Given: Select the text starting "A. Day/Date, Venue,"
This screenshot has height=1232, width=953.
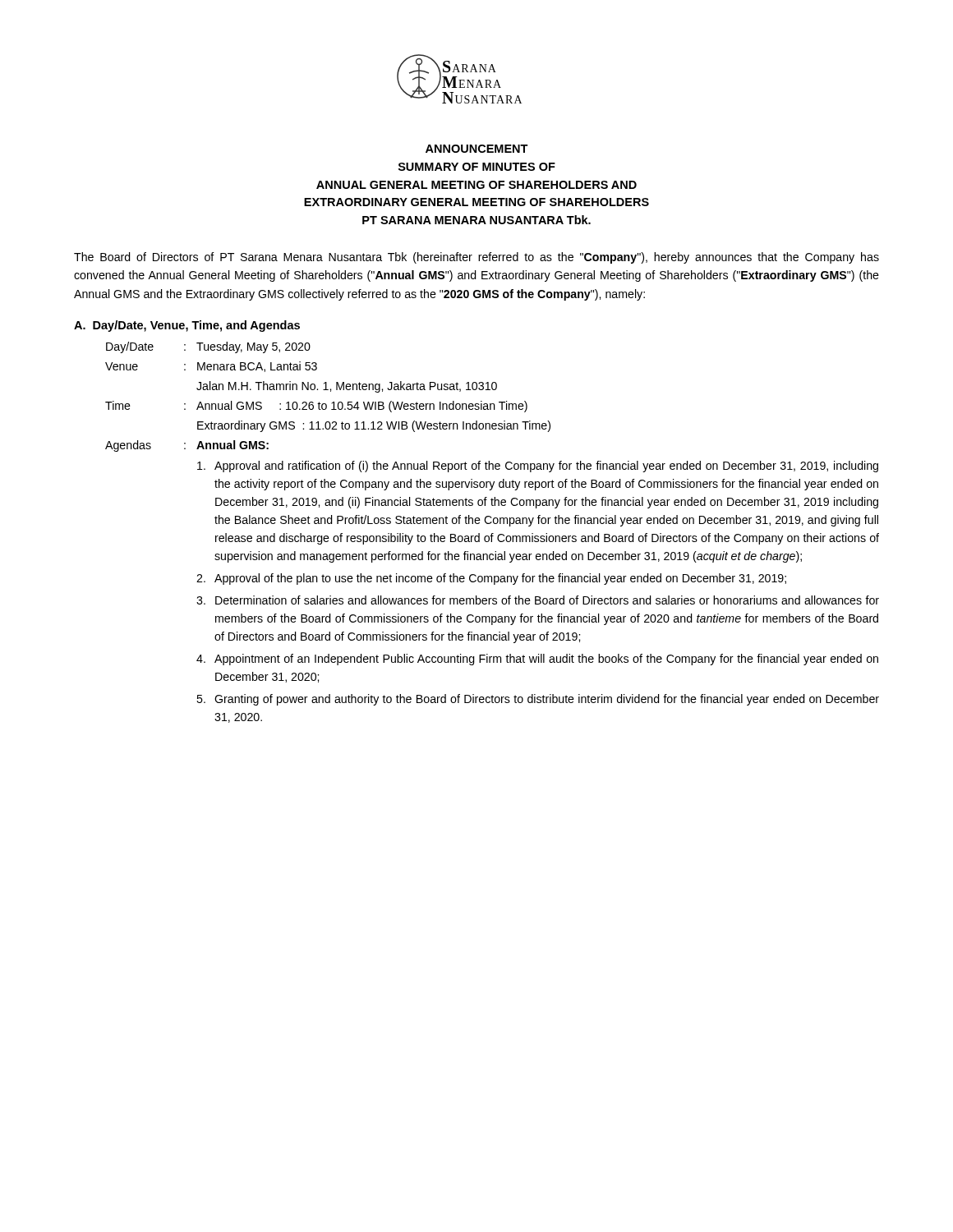Looking at the screenshot, I should 187,325.
